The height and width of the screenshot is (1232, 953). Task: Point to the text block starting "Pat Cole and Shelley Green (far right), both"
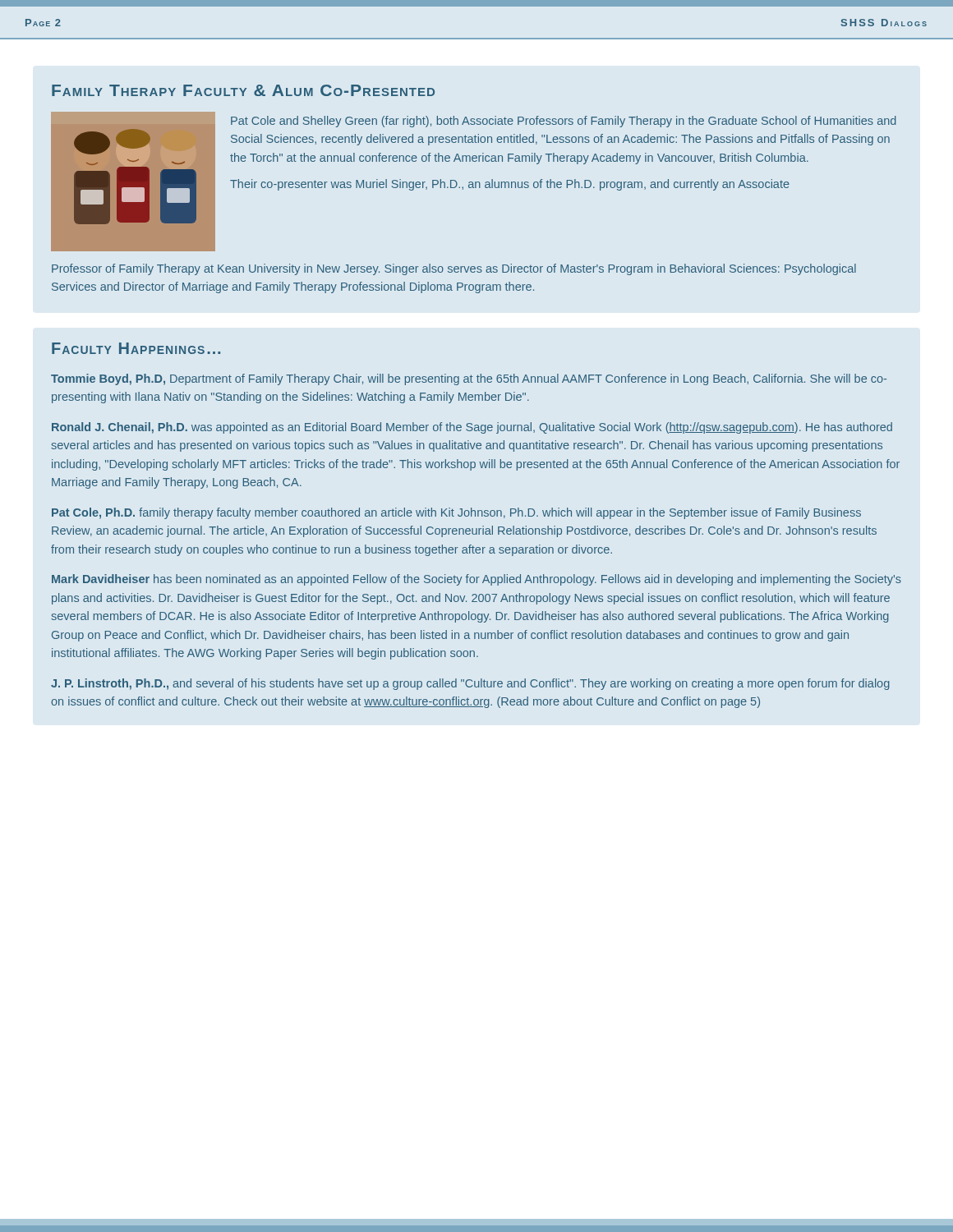pyautogui.click(x=476, y=183)
